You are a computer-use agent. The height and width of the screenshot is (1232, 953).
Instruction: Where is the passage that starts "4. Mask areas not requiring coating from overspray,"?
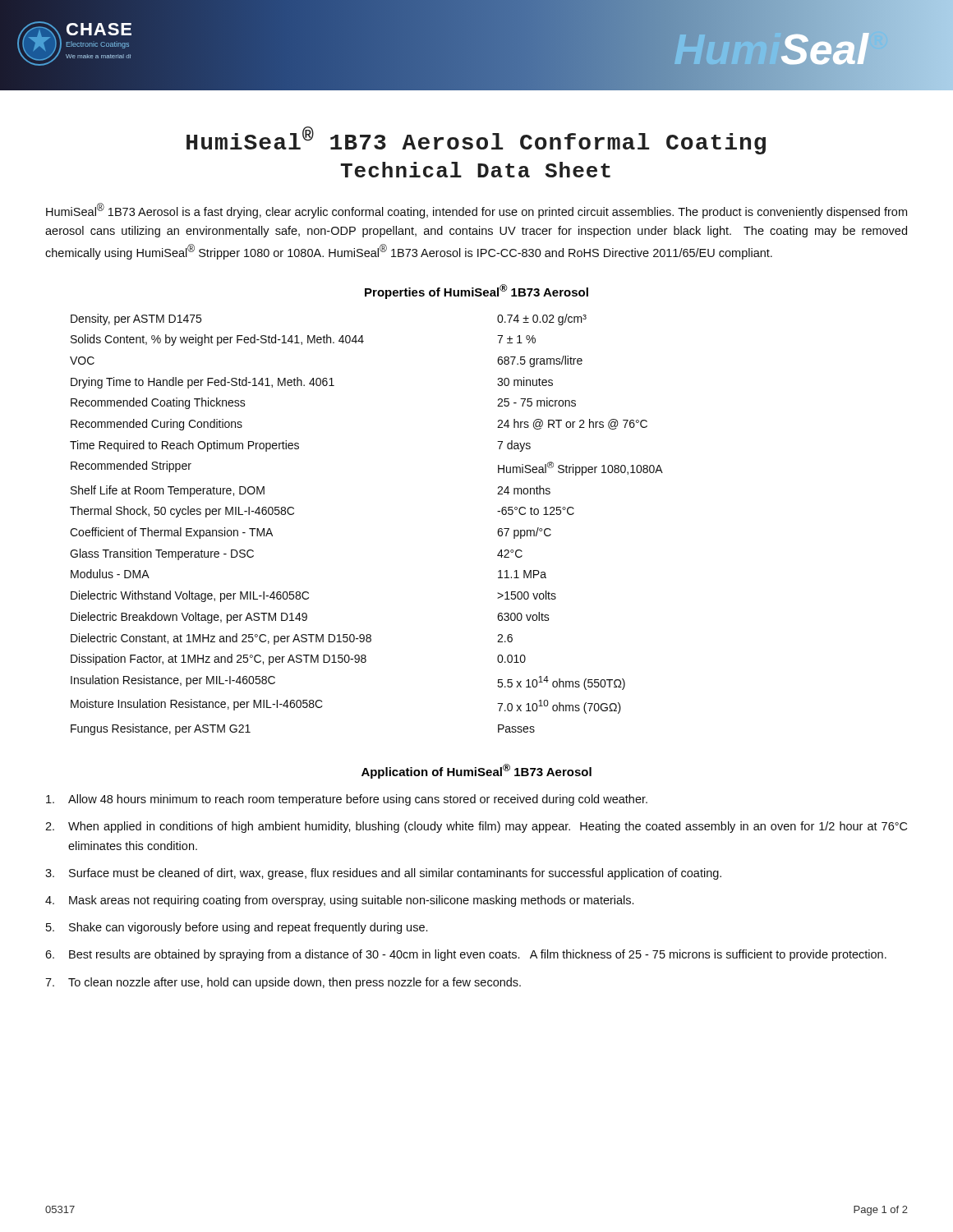pos(476,901)
